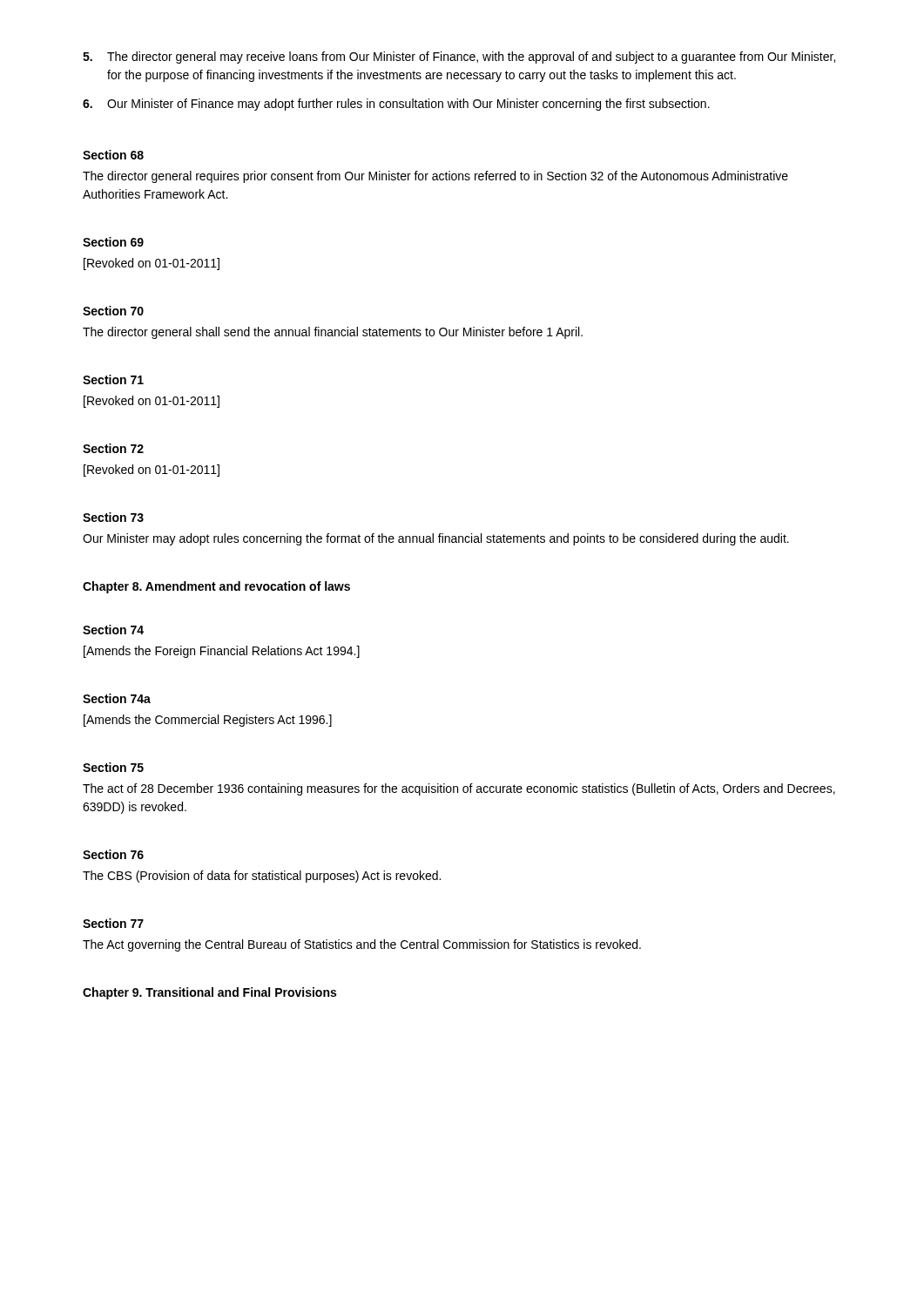The image size is (924, 1307).
Task: Navigate to the region starting "The director general requires"
Action: pyautogui.click(x=435, y=185)
